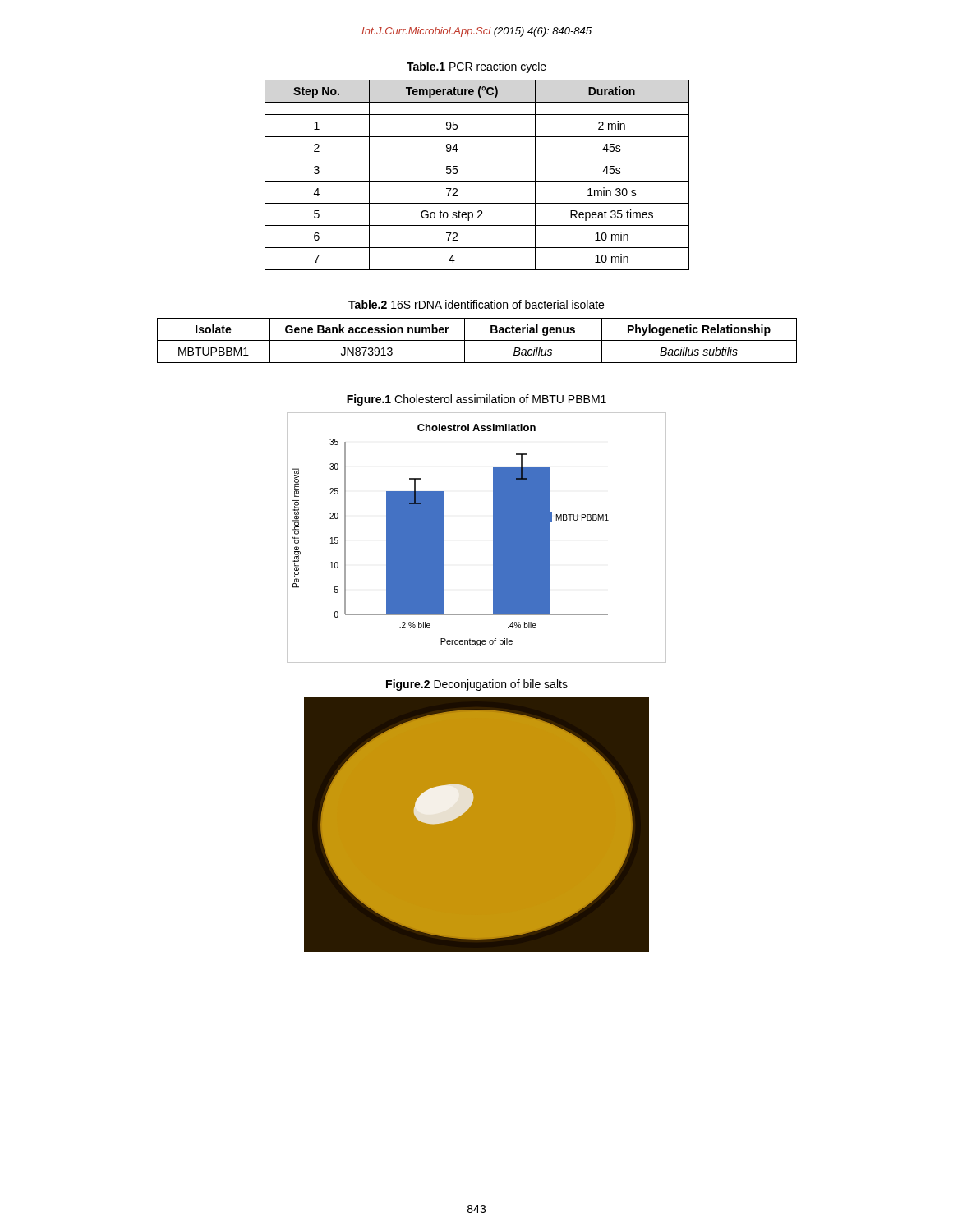Click on the region starting "Figure.1 Cholesterol assimilation"

[476, 399]
